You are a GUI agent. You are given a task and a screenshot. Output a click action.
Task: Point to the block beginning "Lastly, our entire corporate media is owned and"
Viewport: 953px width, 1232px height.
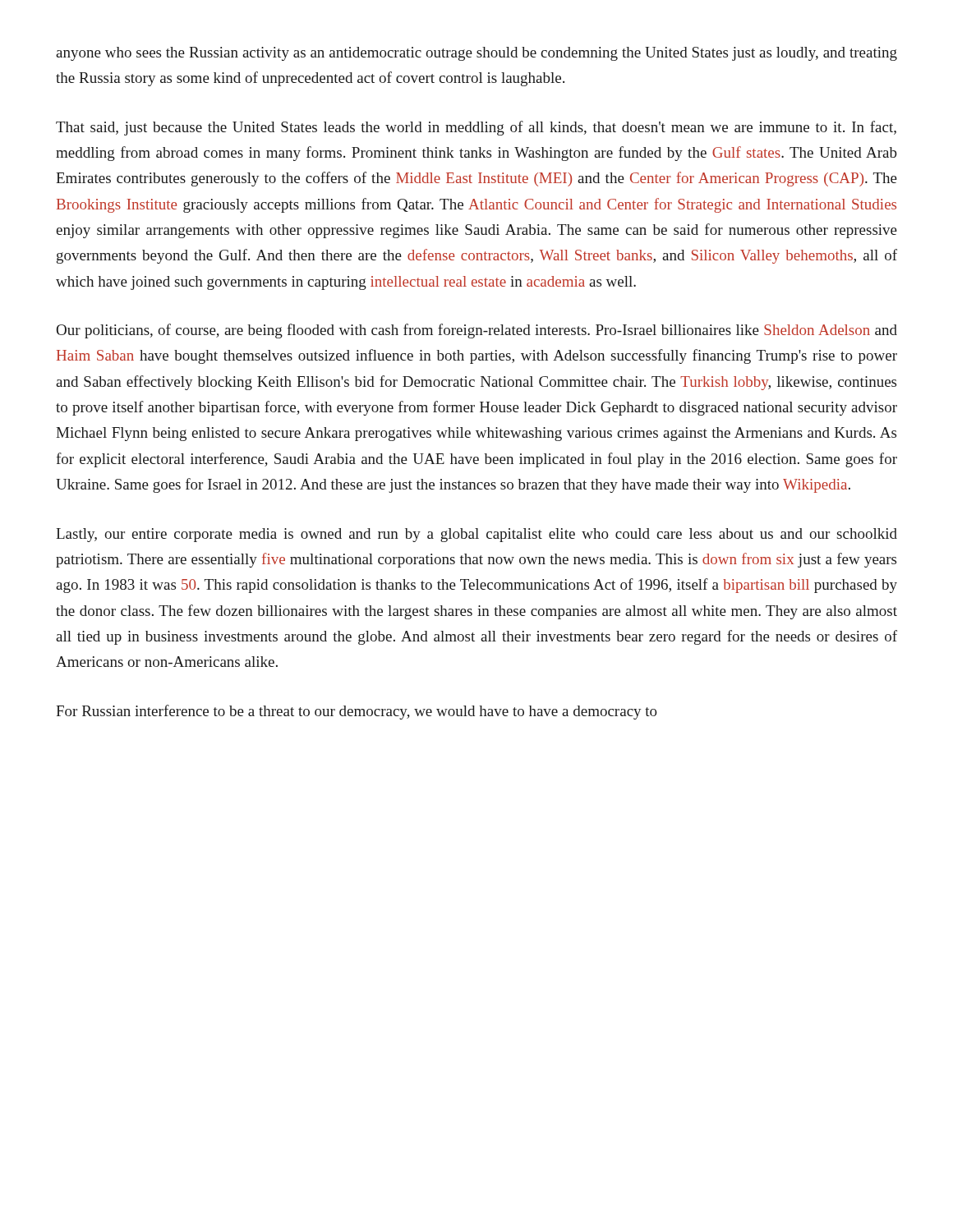tap(476, 597)
